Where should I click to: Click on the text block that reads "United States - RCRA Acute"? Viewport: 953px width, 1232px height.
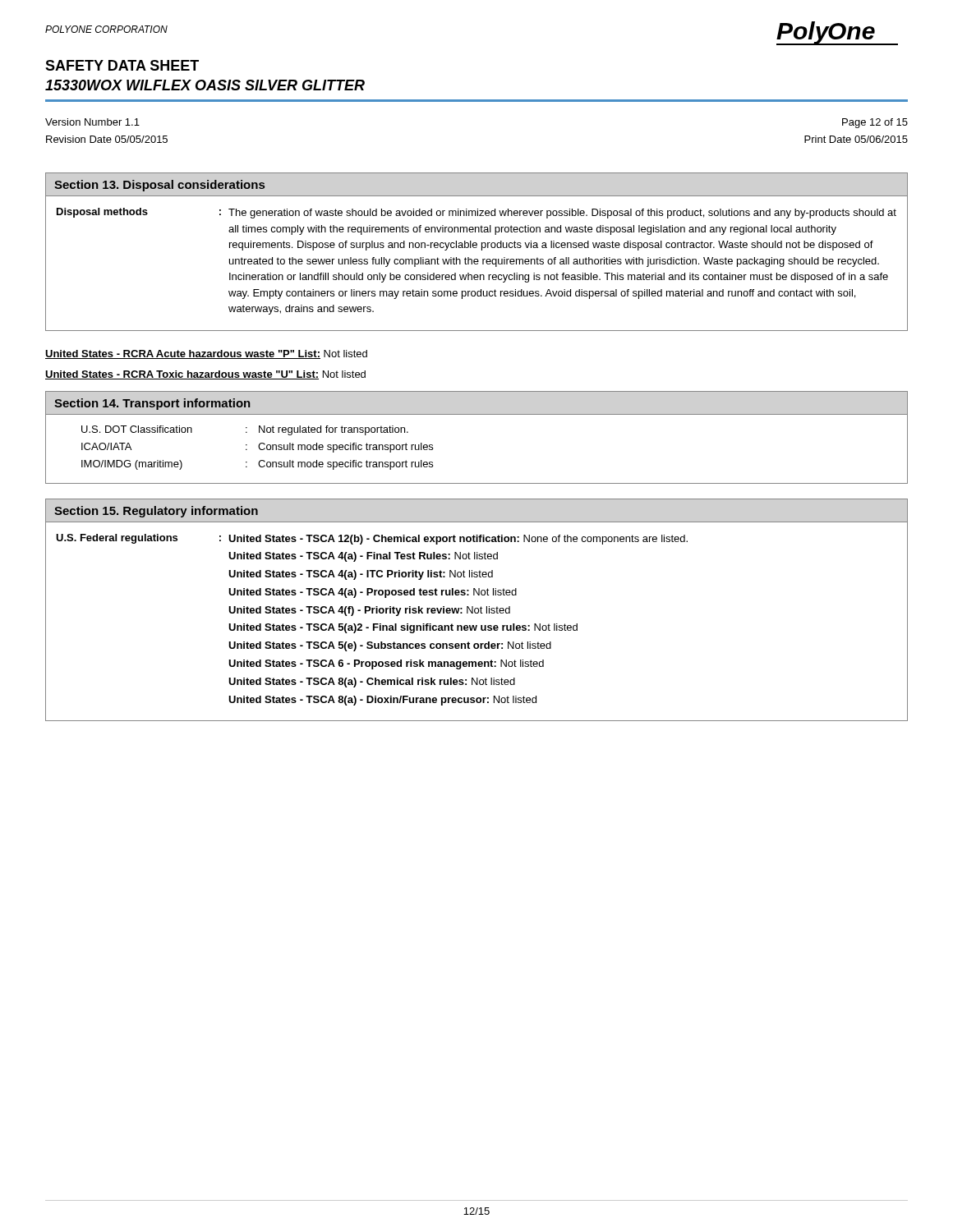pos(207,353)
